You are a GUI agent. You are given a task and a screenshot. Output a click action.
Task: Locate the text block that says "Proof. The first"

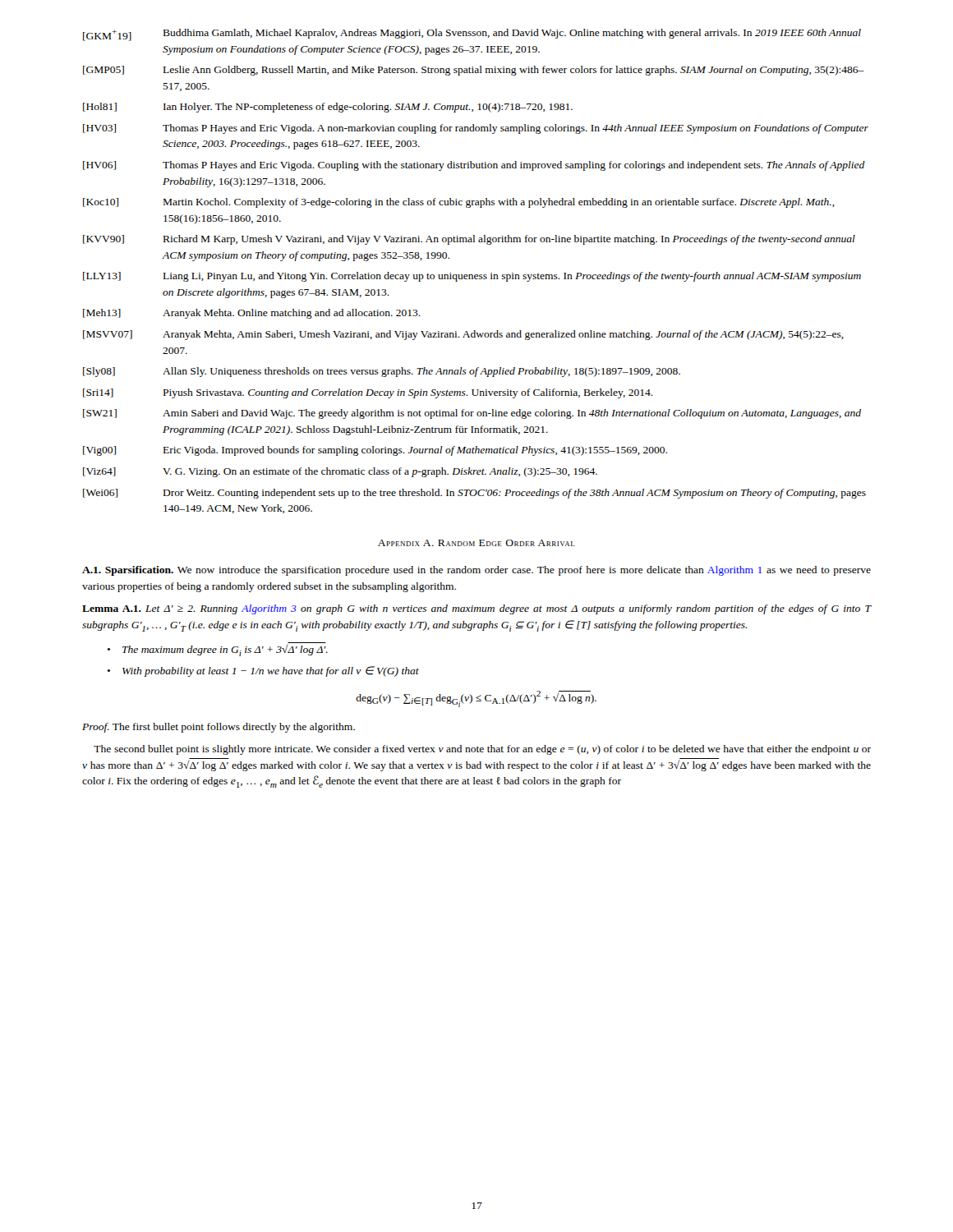point(219,727)
